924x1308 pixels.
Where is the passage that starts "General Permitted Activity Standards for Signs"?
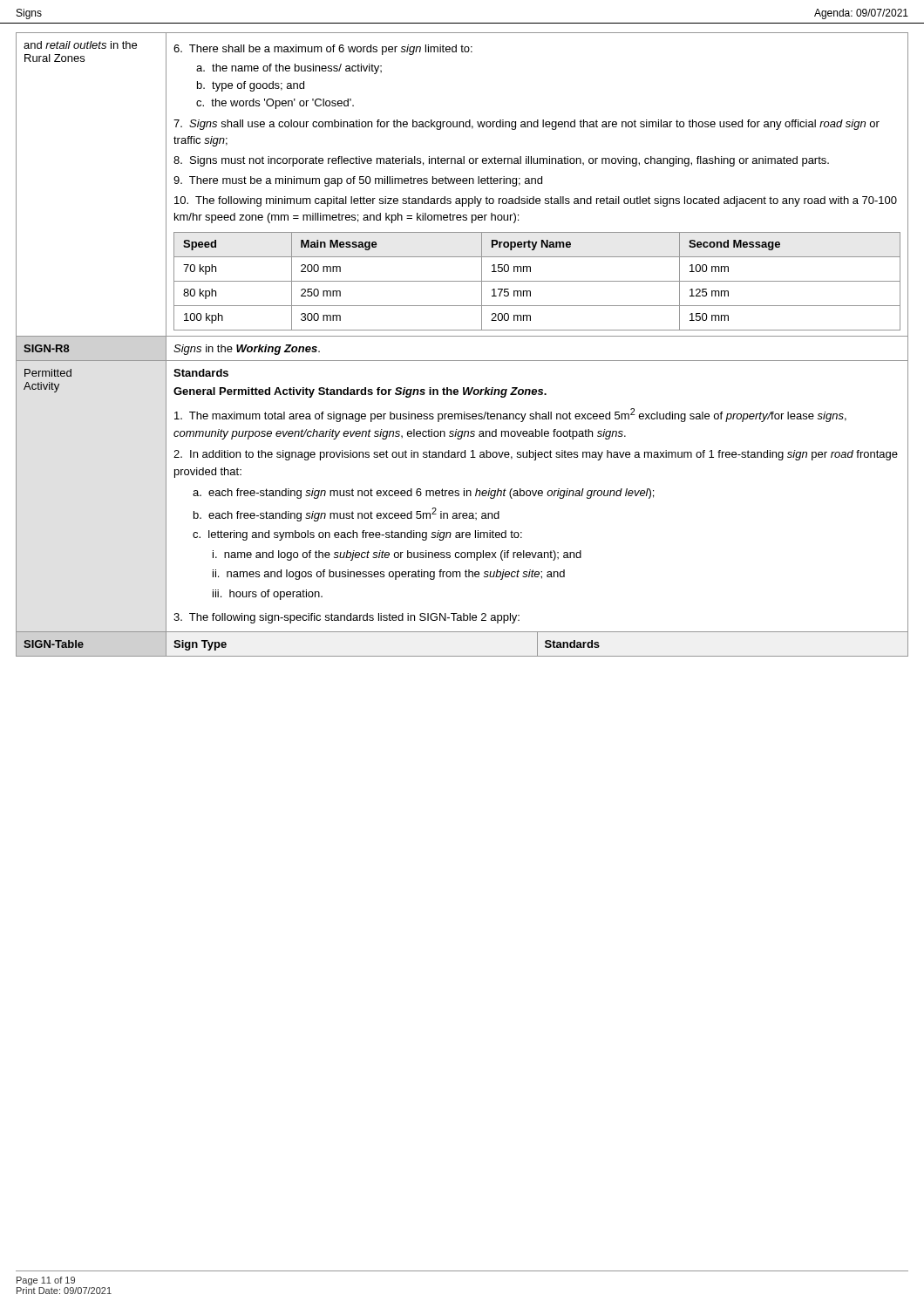tap(360, 391)
